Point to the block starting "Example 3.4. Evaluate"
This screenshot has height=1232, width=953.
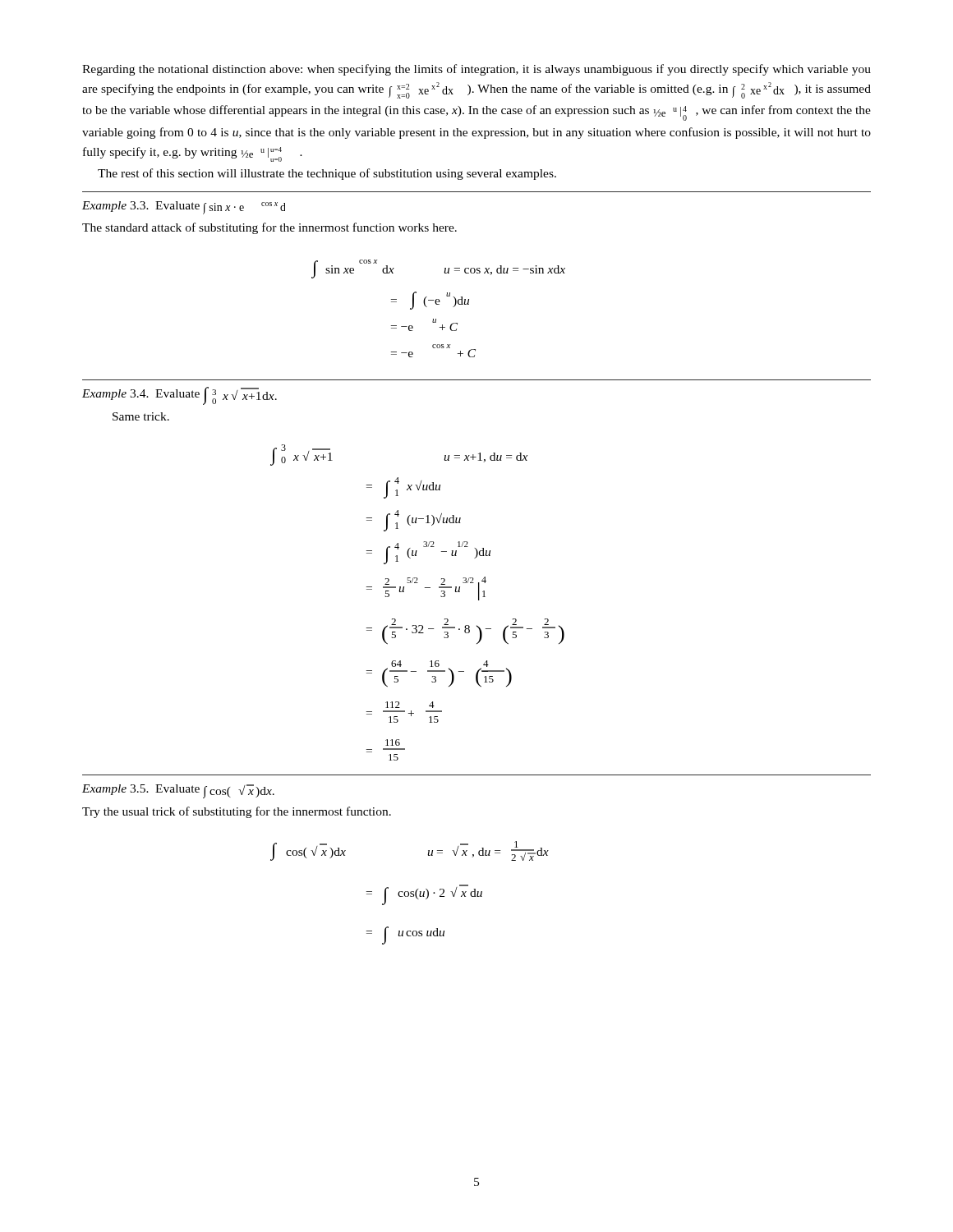182,394
